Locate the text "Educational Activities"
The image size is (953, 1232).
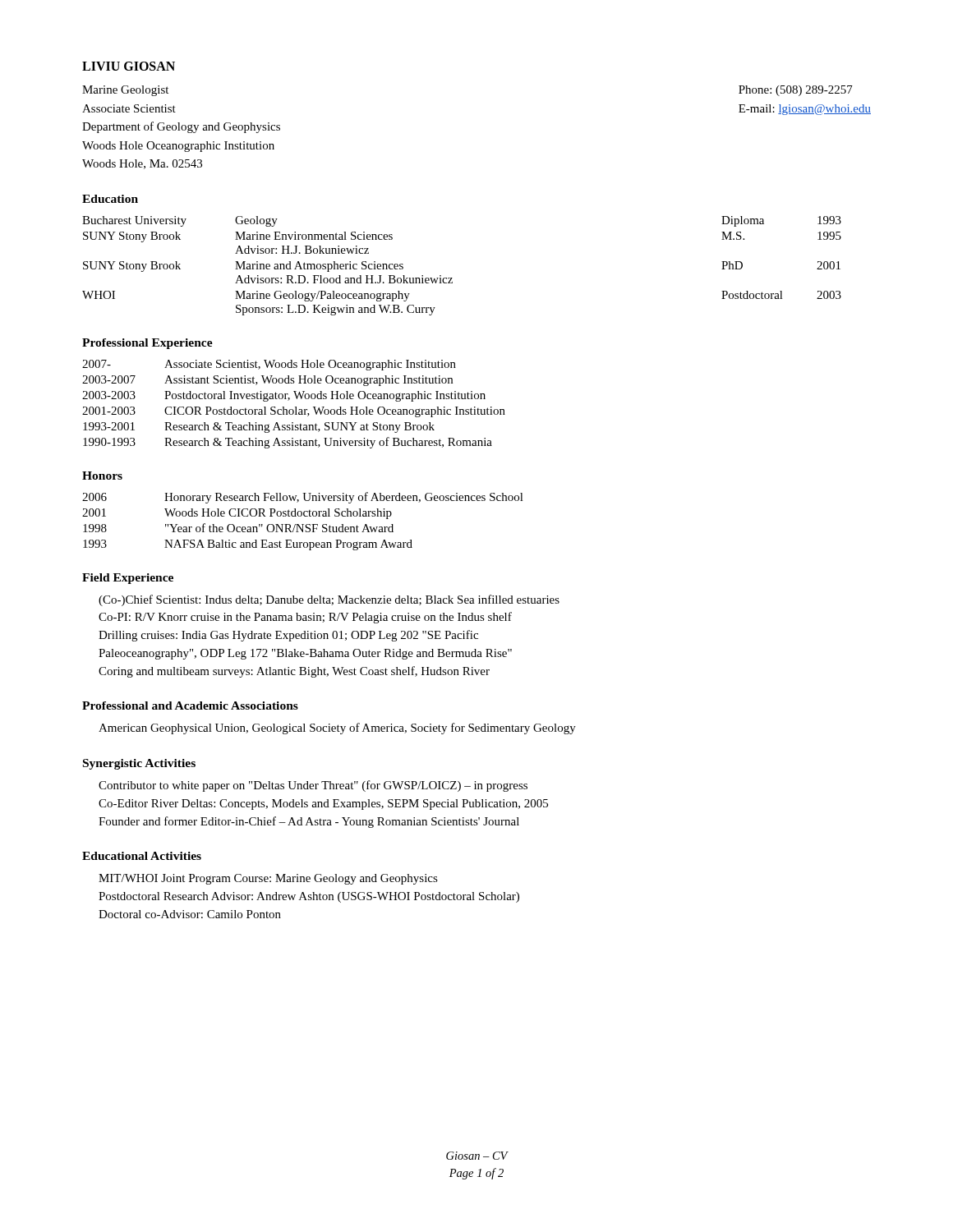[x=142, y=856]
